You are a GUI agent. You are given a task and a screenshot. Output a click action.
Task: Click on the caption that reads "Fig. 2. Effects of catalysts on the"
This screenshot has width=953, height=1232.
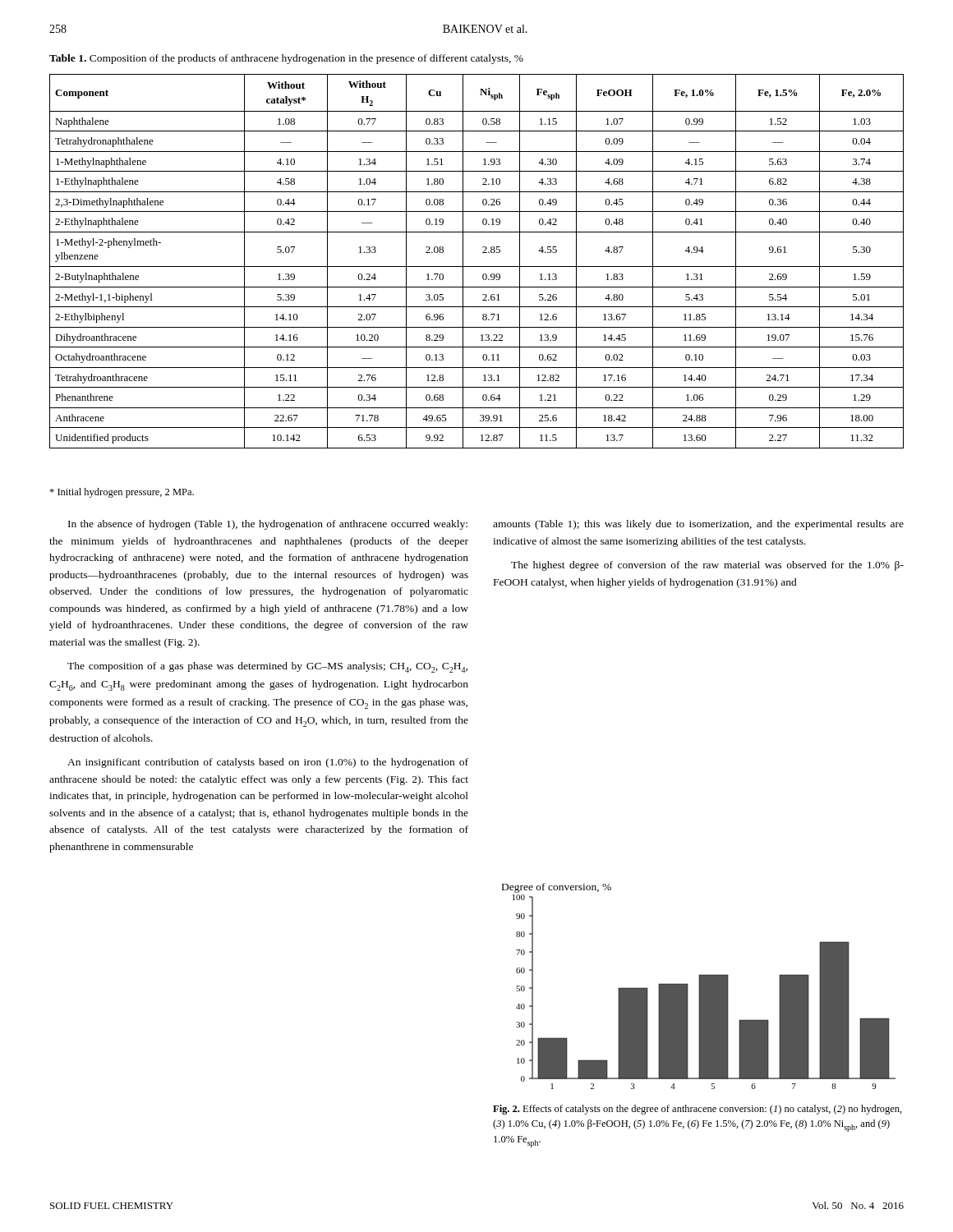pos(698,1125)
